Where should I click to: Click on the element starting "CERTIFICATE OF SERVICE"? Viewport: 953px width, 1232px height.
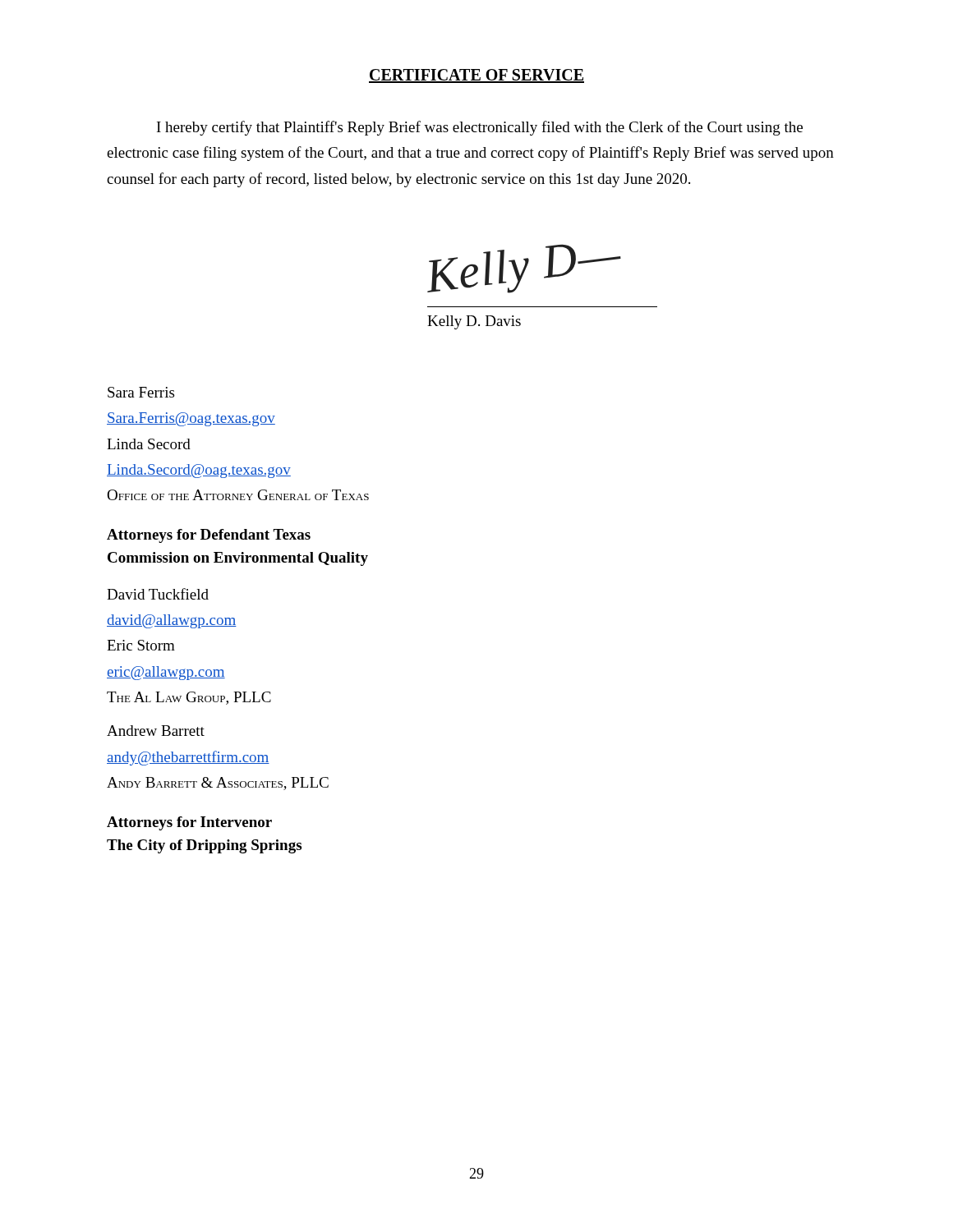tap(476, 75)
